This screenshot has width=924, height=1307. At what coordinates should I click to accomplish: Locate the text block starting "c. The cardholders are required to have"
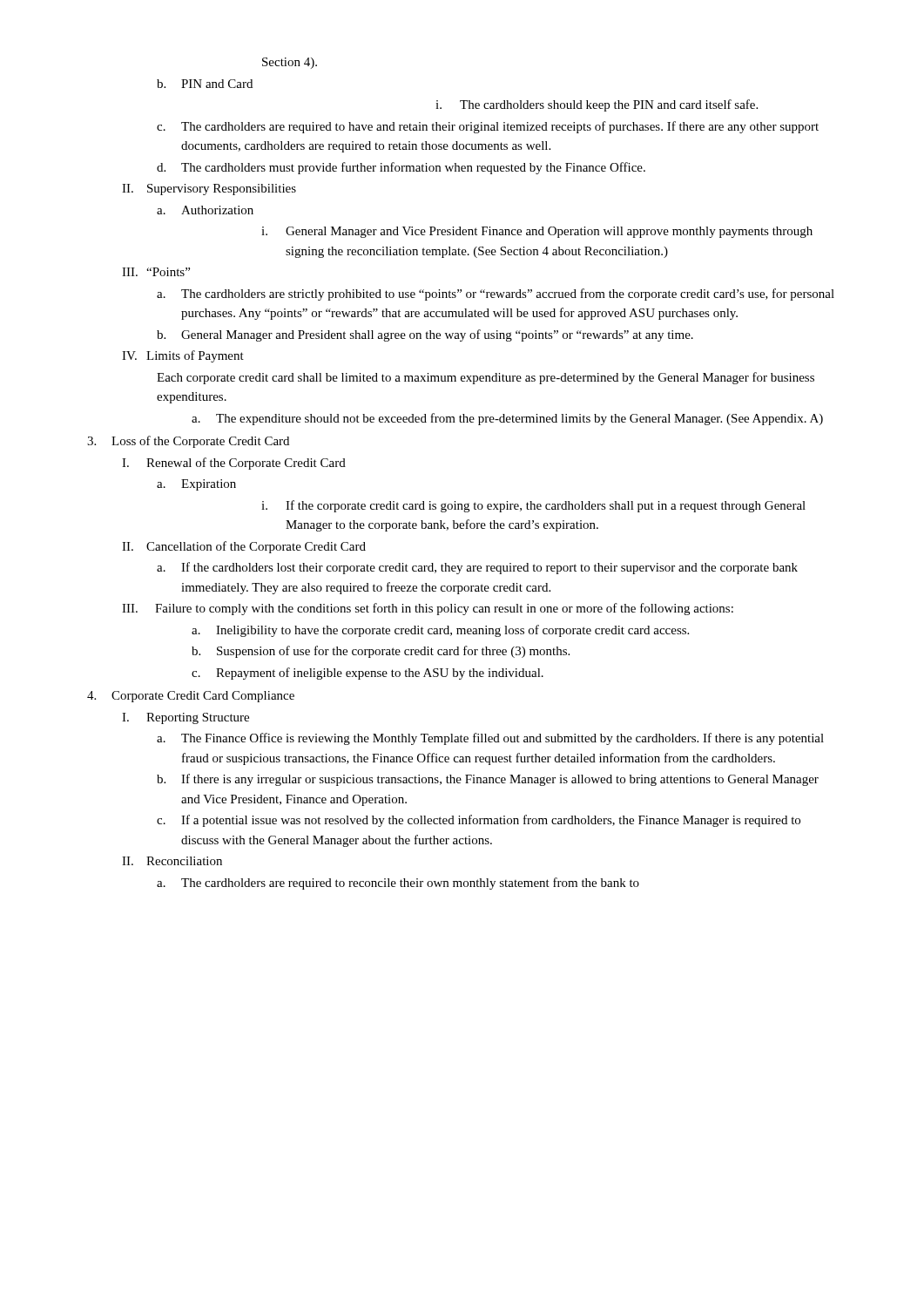(497, 136)
